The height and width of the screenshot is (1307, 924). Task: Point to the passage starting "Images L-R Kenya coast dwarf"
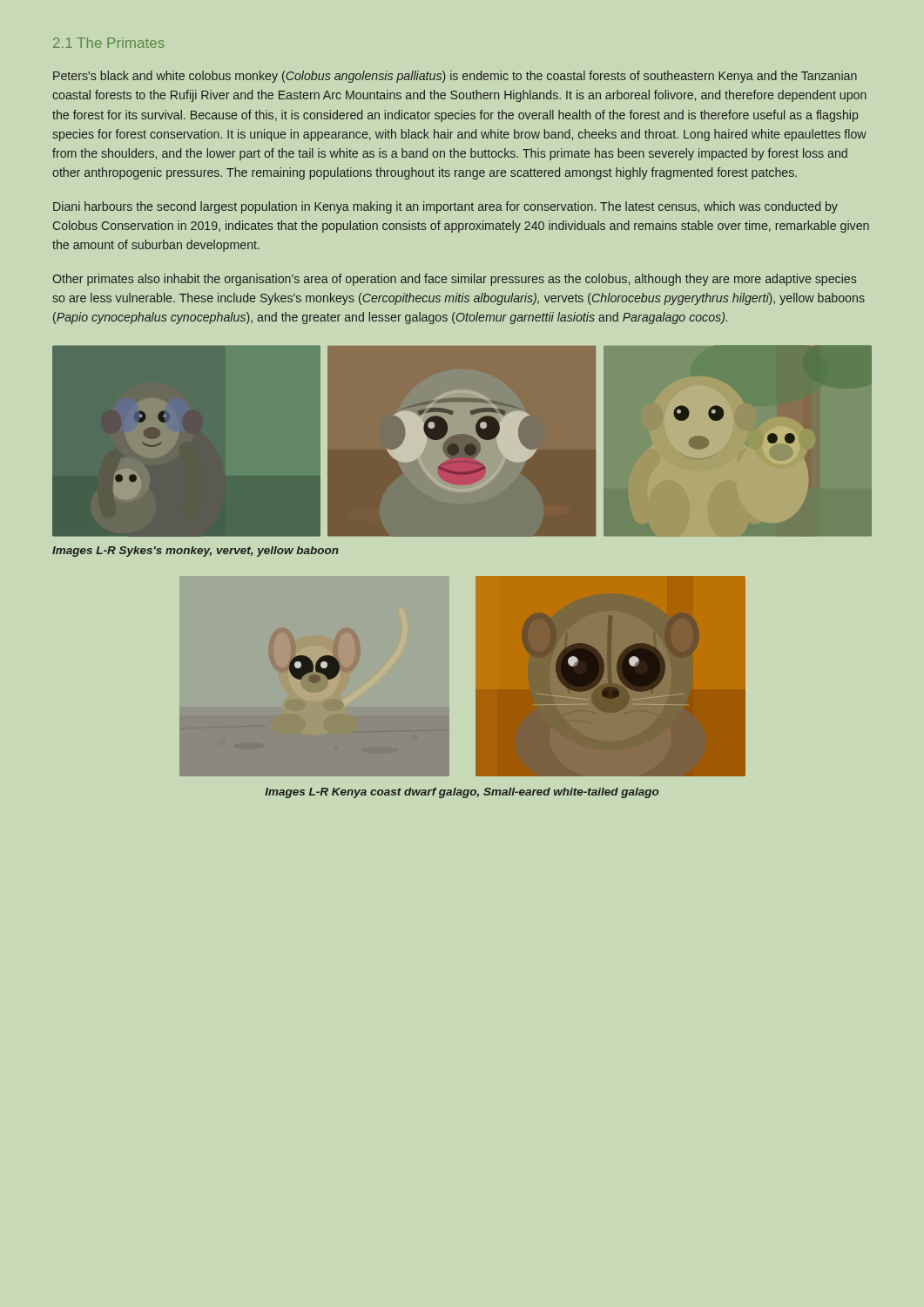(x=462, y=791)
